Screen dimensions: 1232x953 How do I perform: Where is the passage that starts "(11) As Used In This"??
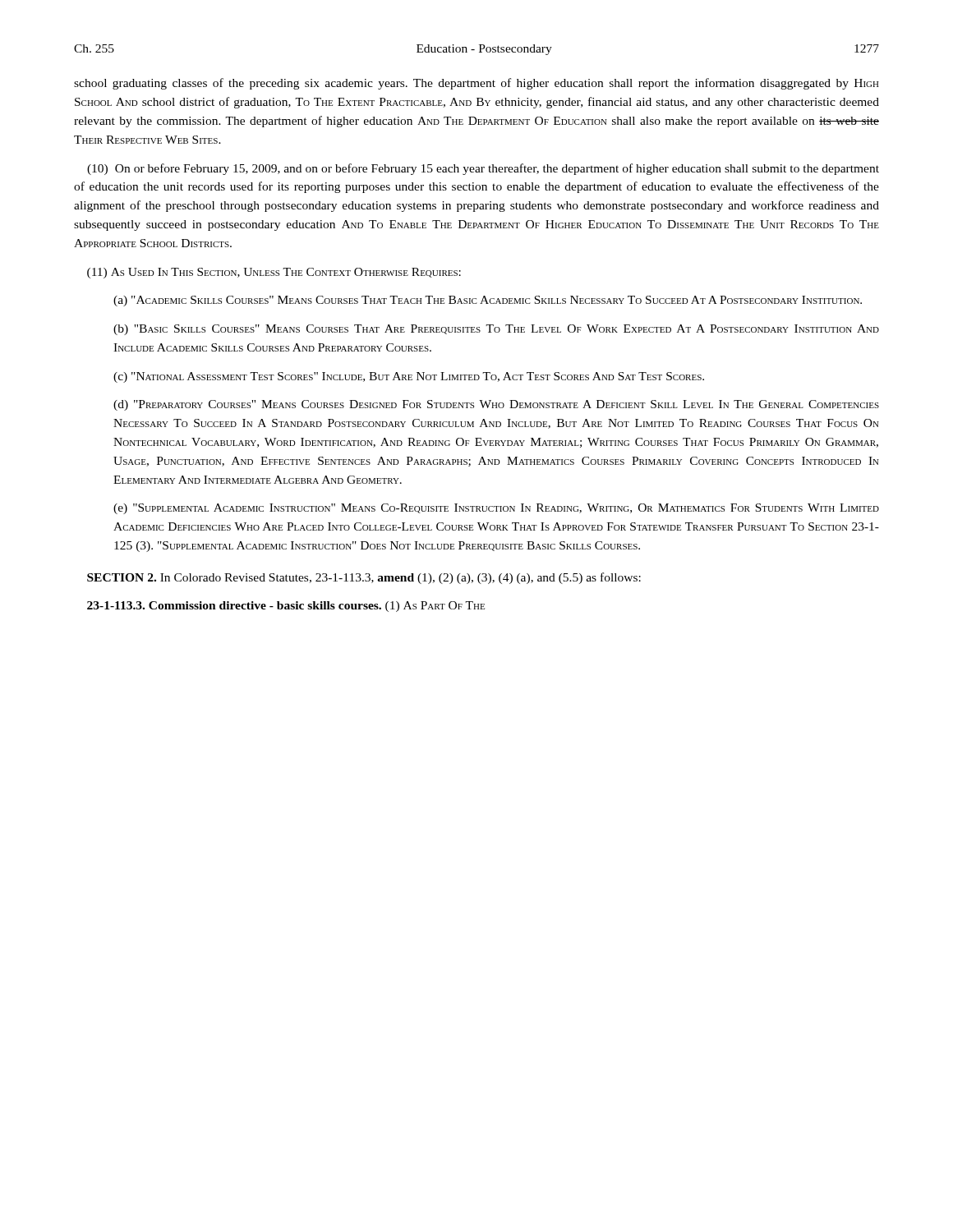tap(268, 271)
